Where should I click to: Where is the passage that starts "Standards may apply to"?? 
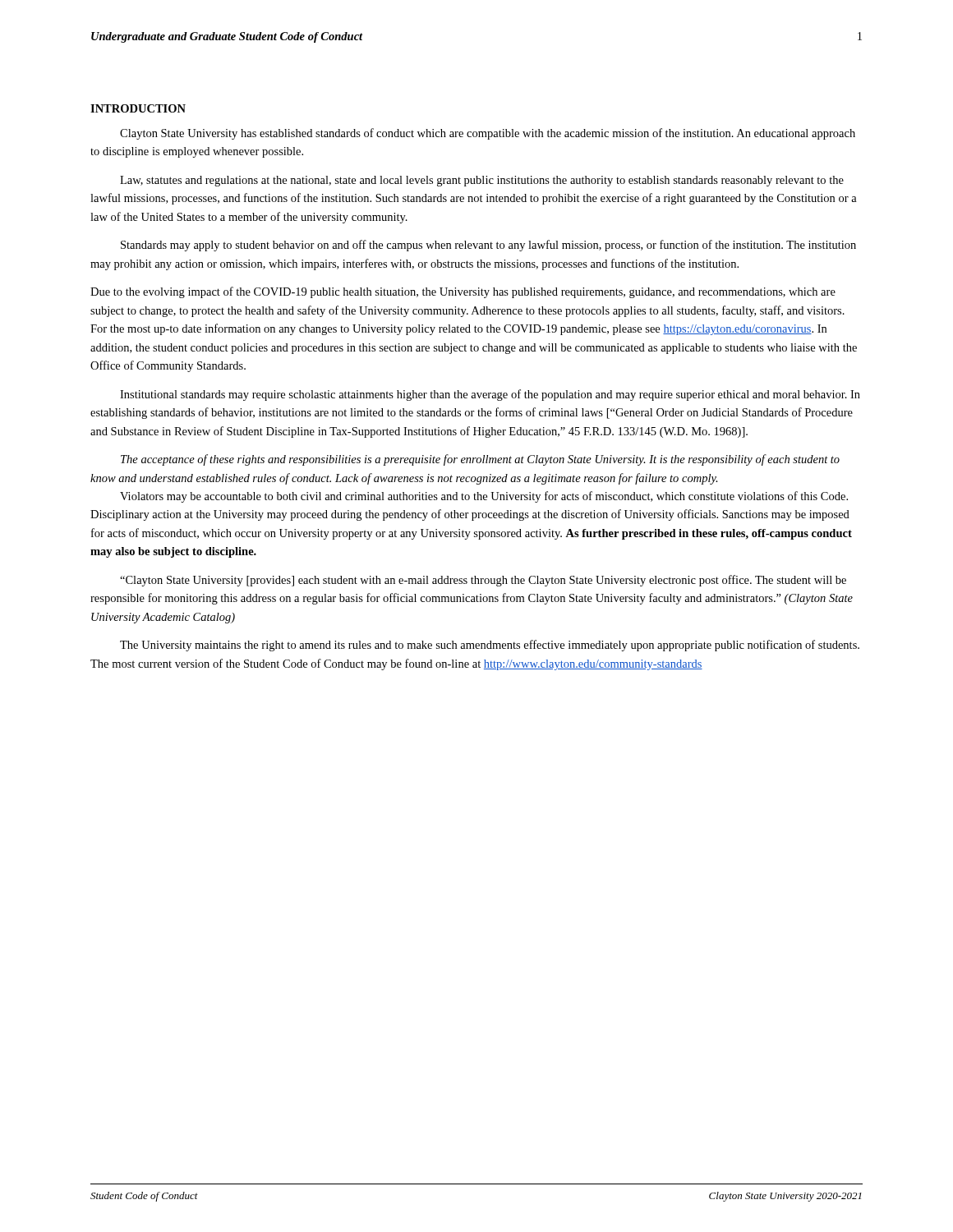(x=473, y=254)
